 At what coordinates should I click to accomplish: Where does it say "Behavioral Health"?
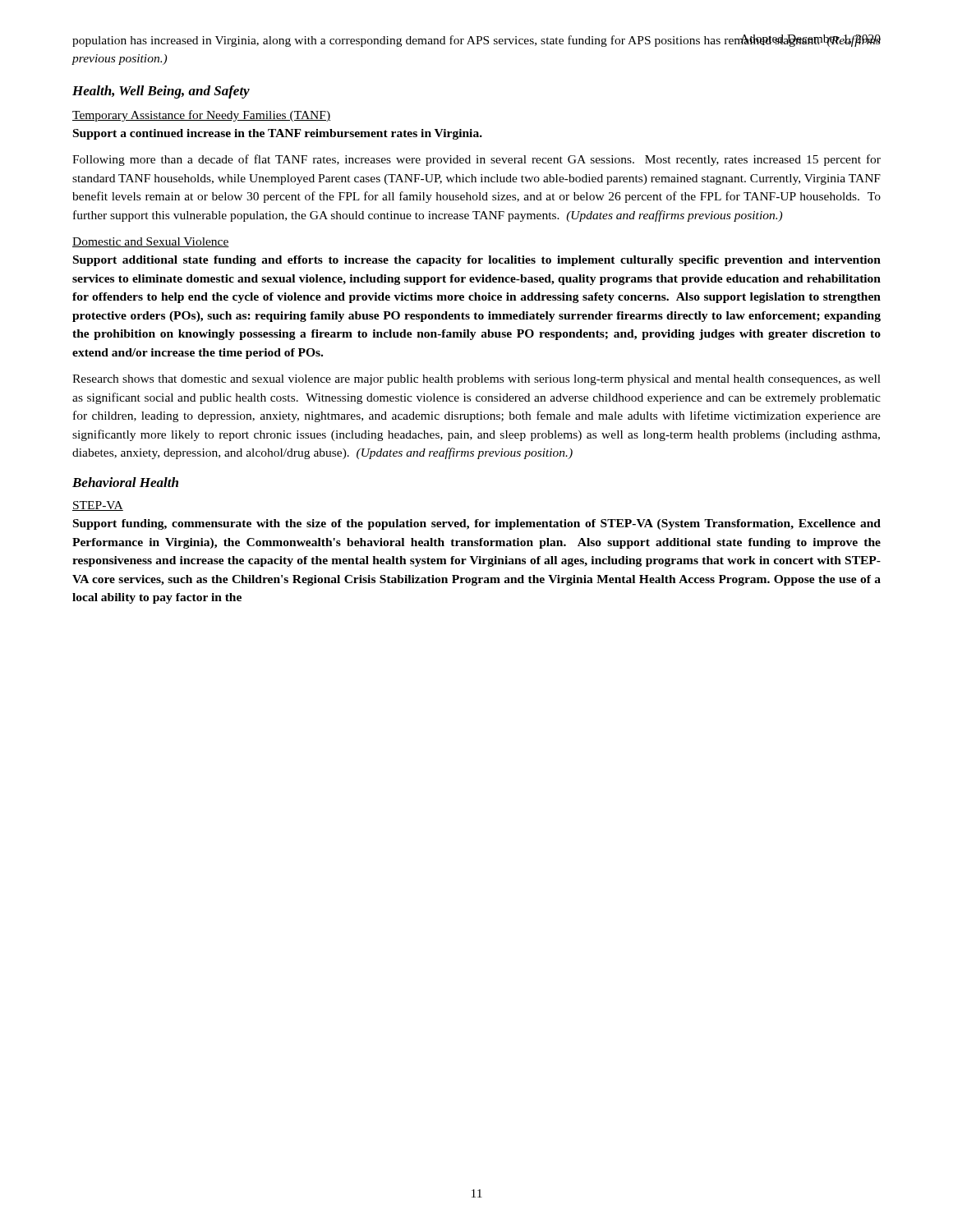[126, 483]
